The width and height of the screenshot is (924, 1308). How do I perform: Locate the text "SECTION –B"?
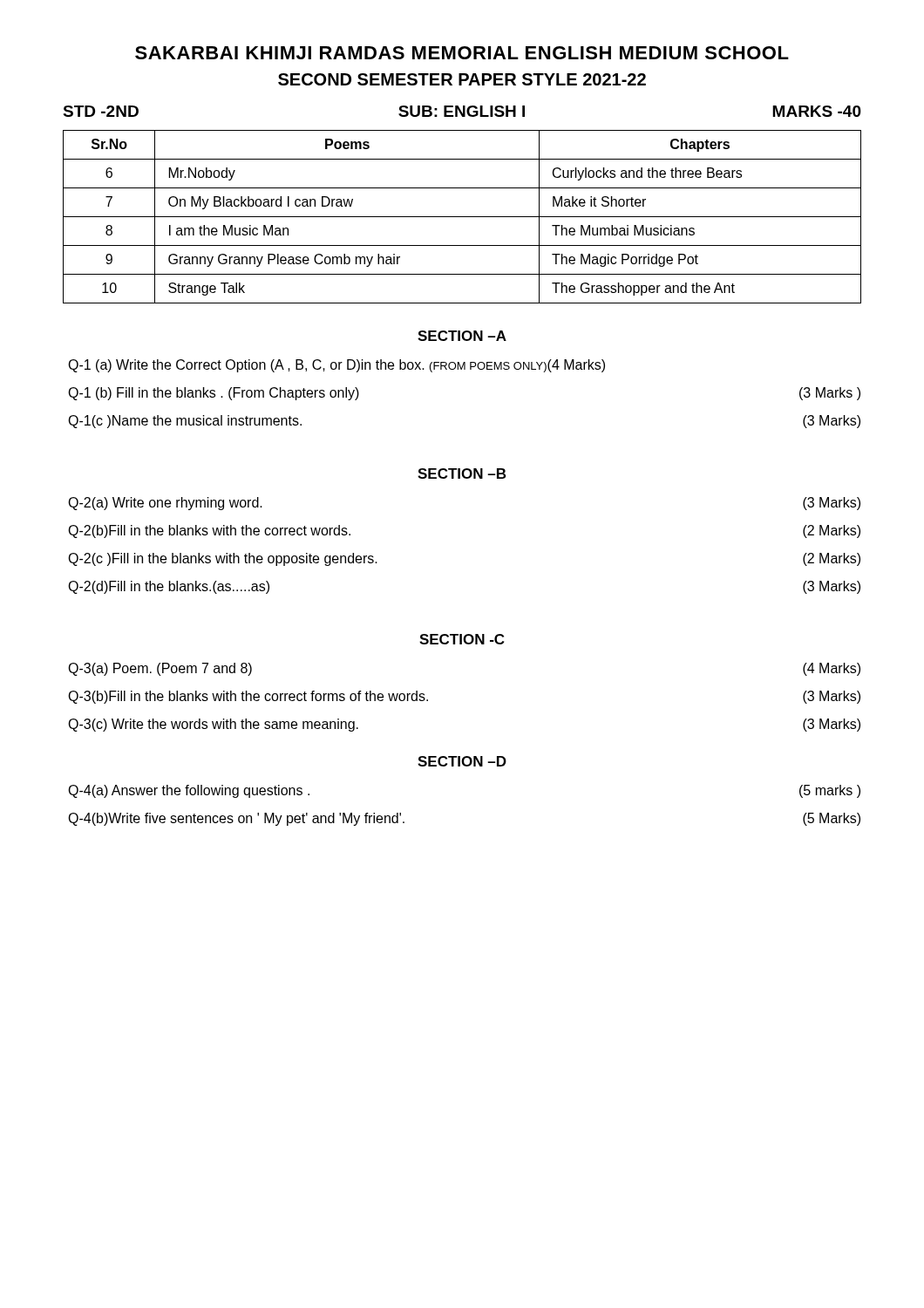pyautogui.click(x=462, y=474)
